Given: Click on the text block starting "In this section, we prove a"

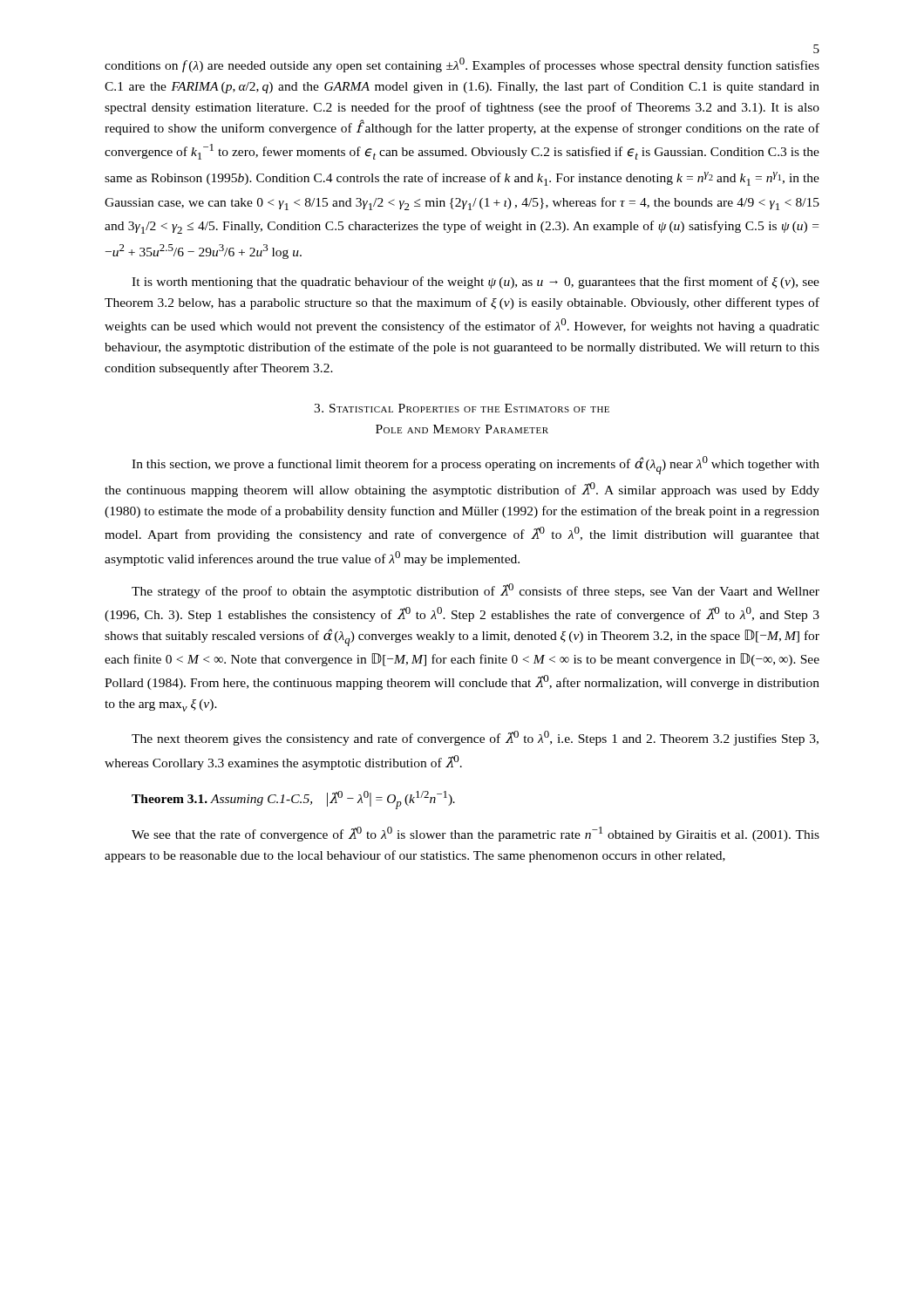Looking at the screenshot, I should (462, 510).
